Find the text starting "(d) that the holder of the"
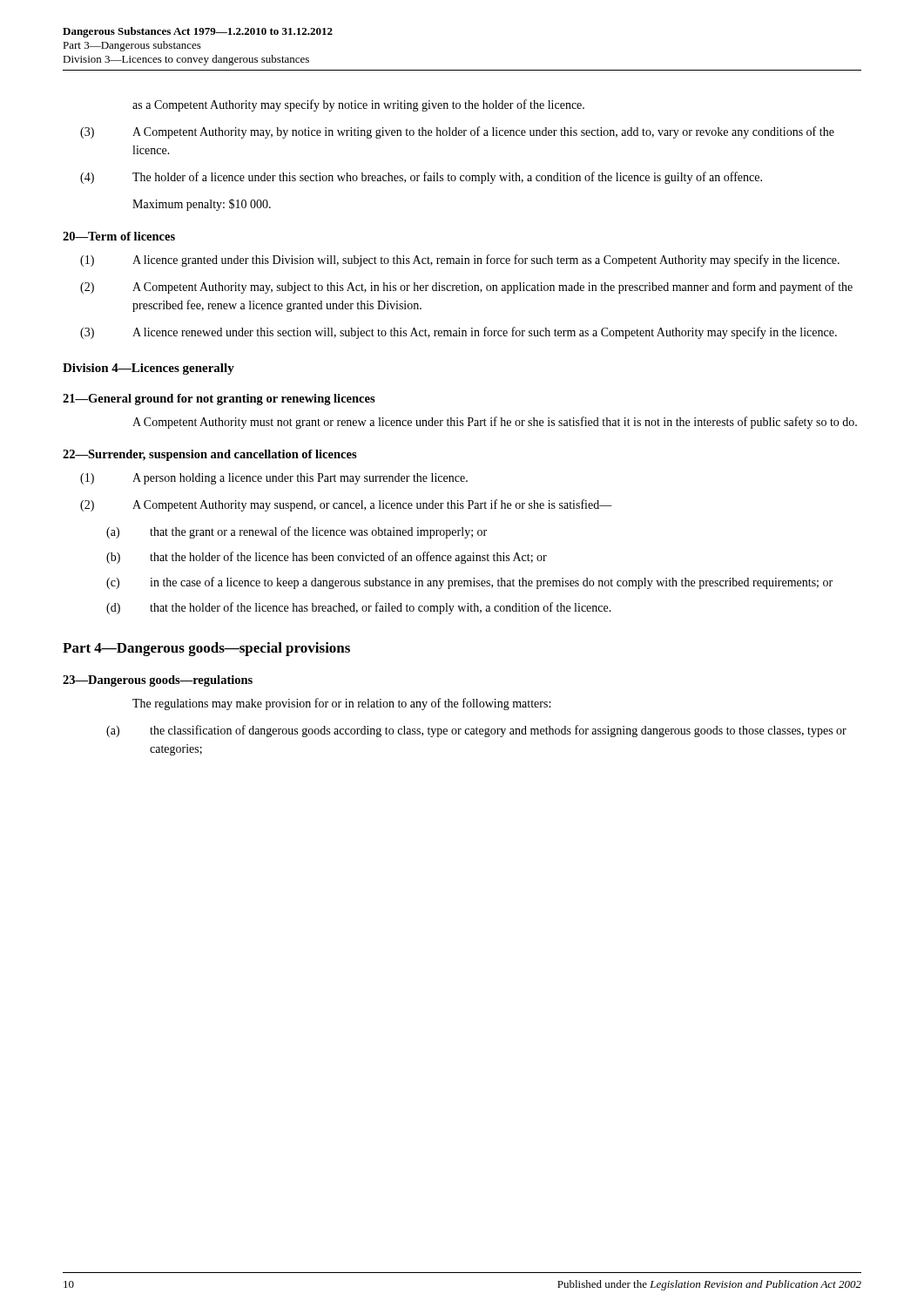The width and height of the screenshot is (924, 1307). pyautogui.click(x=479, y=608)
